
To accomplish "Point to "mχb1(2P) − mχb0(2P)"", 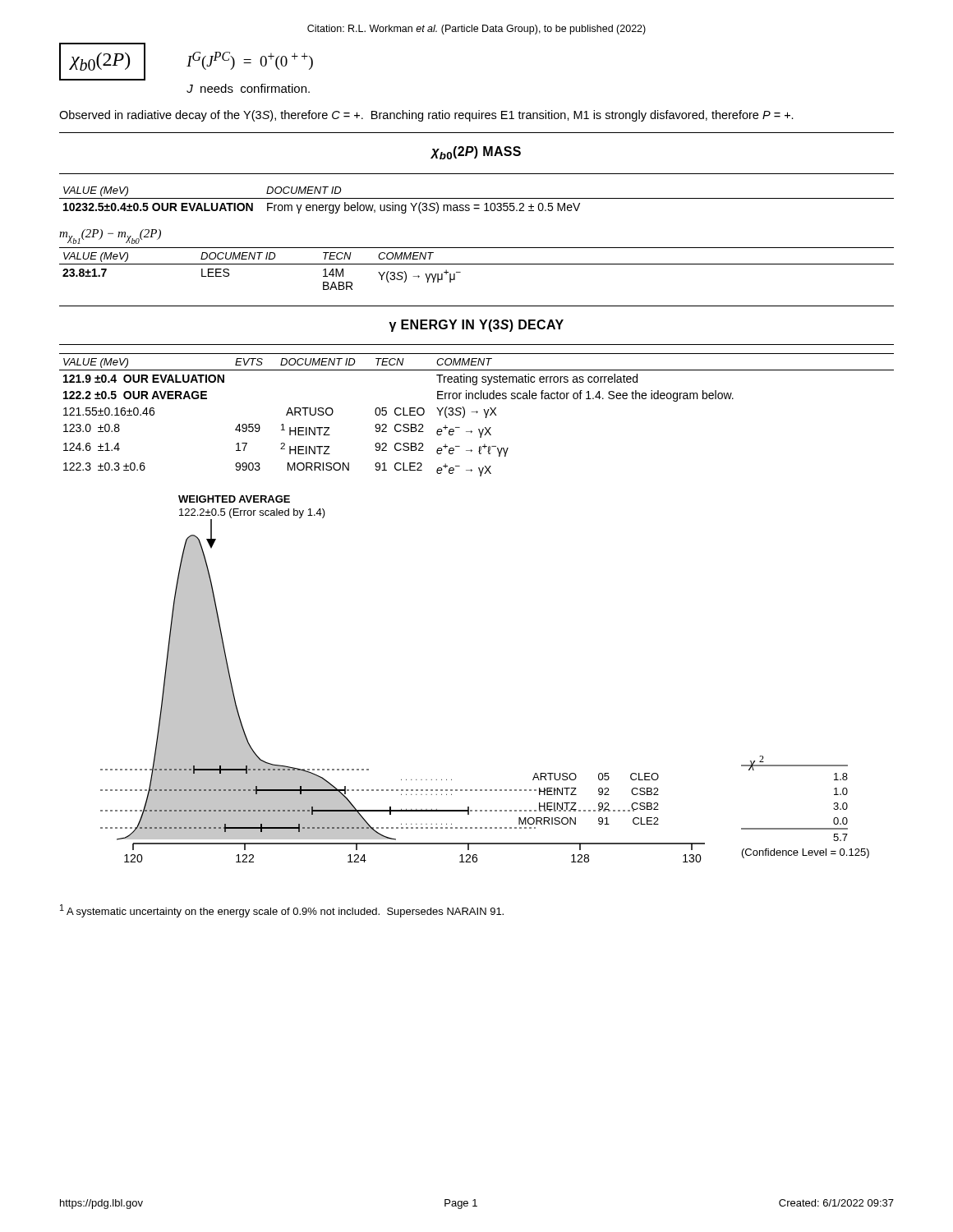I will pyautogui.click(x=110, y=236).
